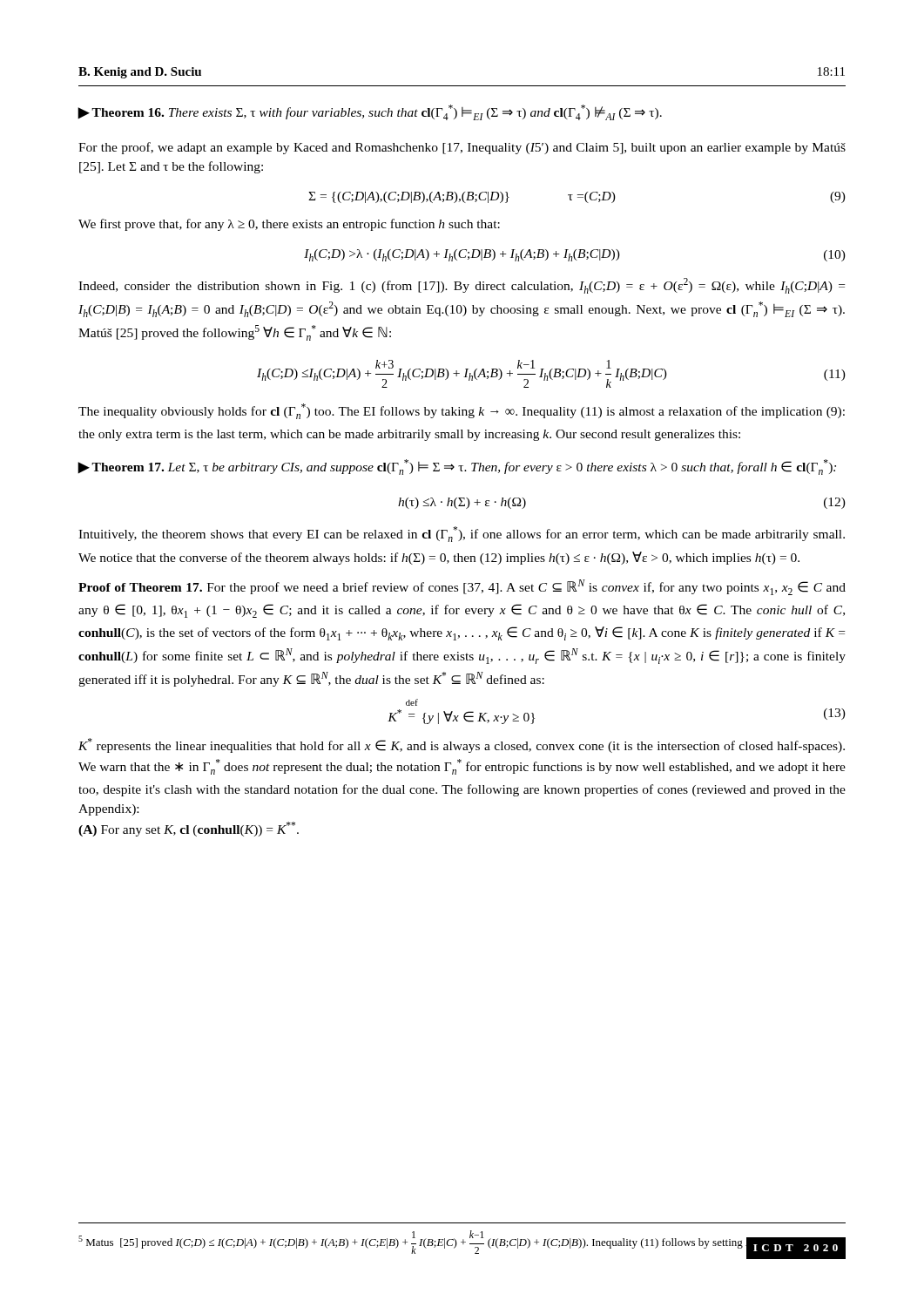Click on the formula containing "K* def = {y | ∀x ∈ K,"
This screenshot has height=1307, width=924.
462,713
